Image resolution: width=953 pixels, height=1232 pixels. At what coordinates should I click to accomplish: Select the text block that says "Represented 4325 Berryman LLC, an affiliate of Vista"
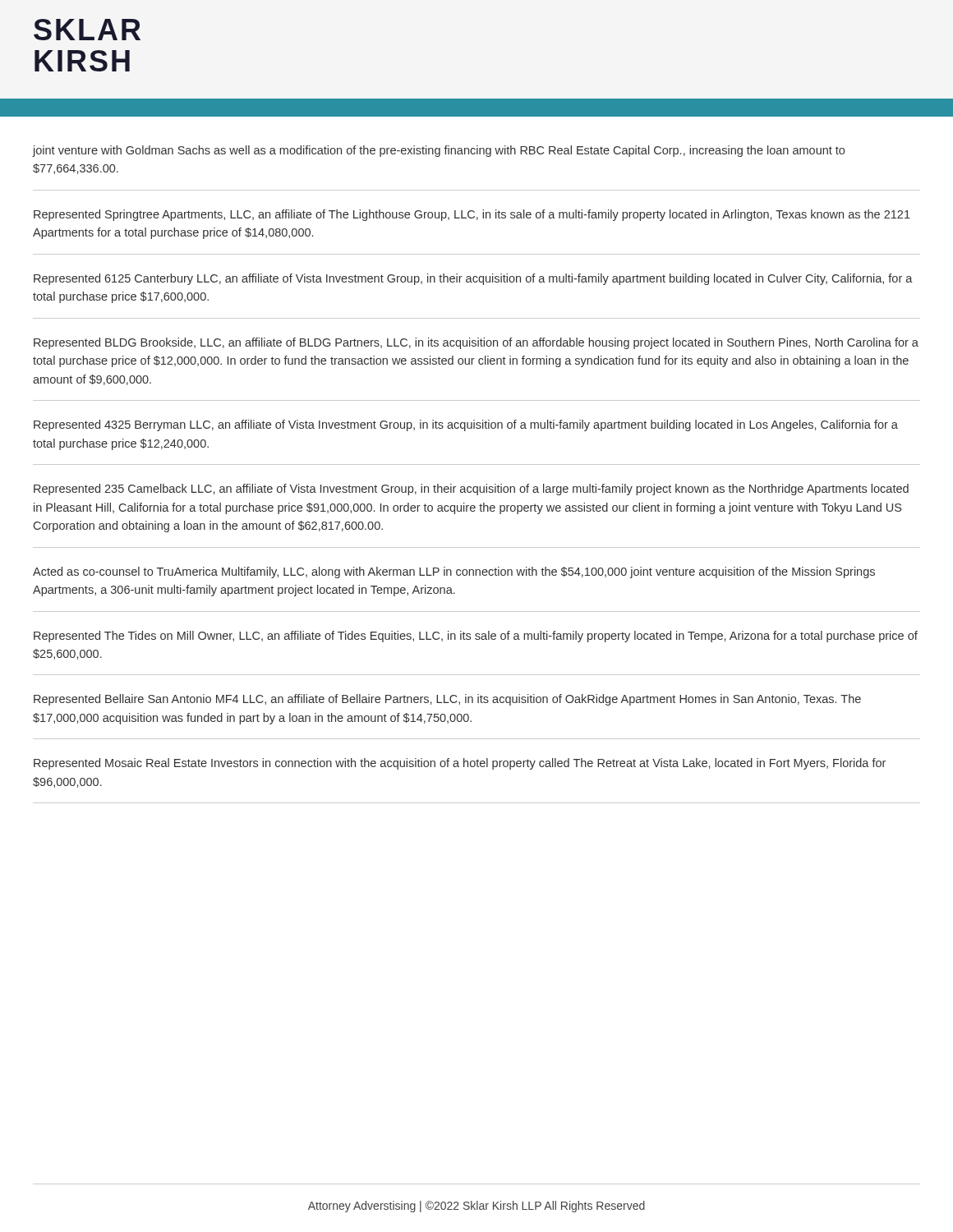click(x=465, y=434)
